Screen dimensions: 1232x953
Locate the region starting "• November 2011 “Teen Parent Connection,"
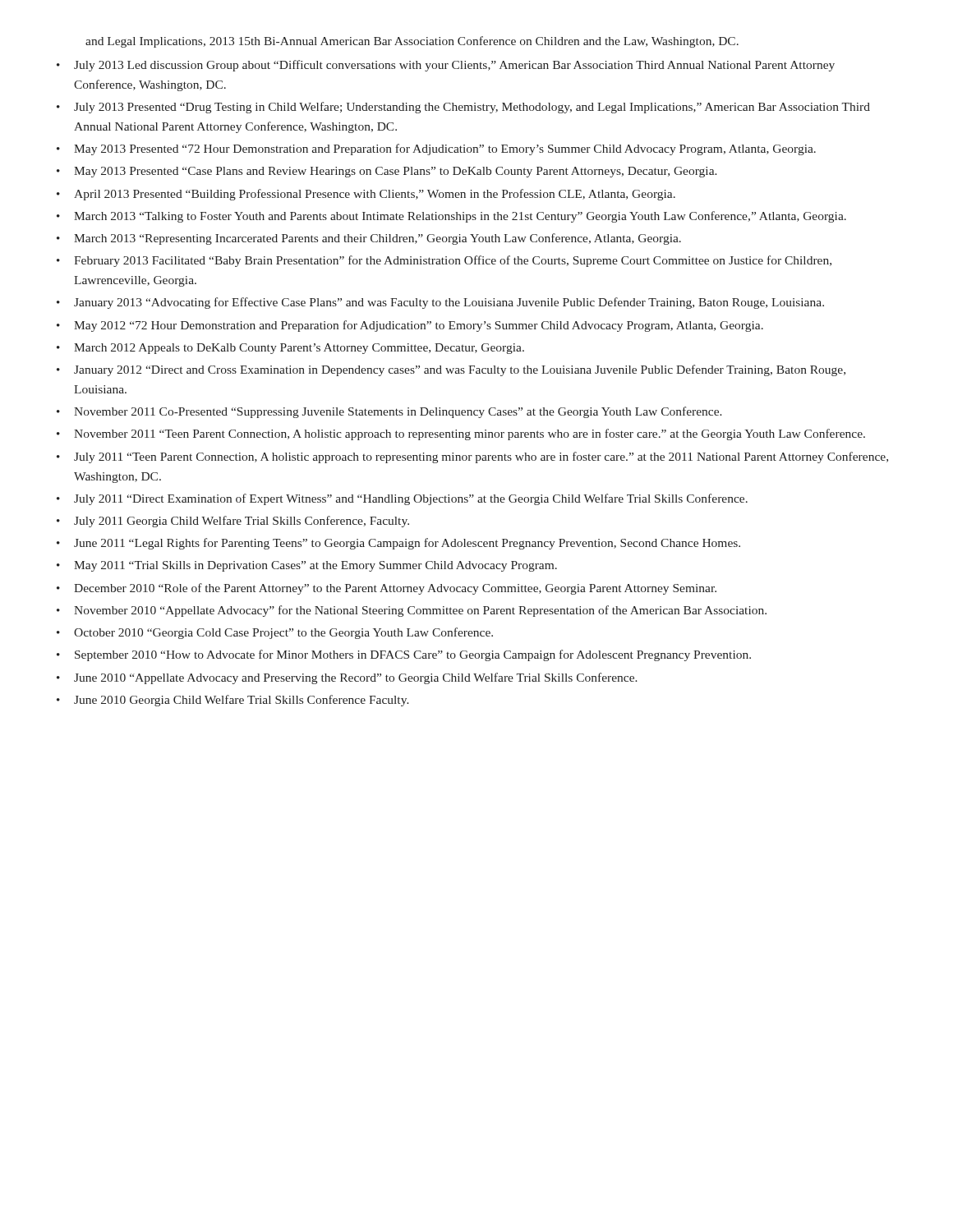click(476, 434)
